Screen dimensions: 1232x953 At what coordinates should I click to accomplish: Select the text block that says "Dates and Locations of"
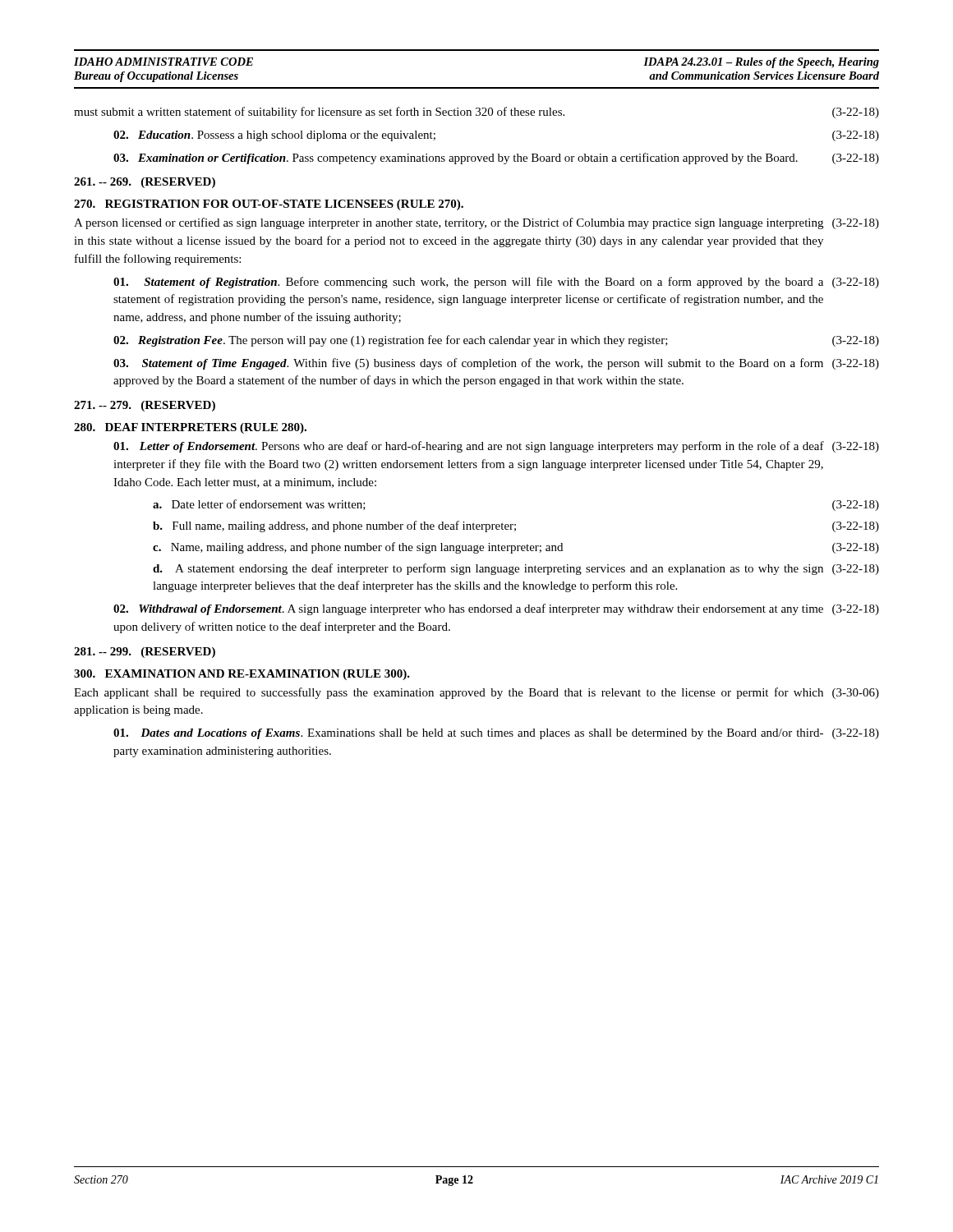(x=496, y=742)
